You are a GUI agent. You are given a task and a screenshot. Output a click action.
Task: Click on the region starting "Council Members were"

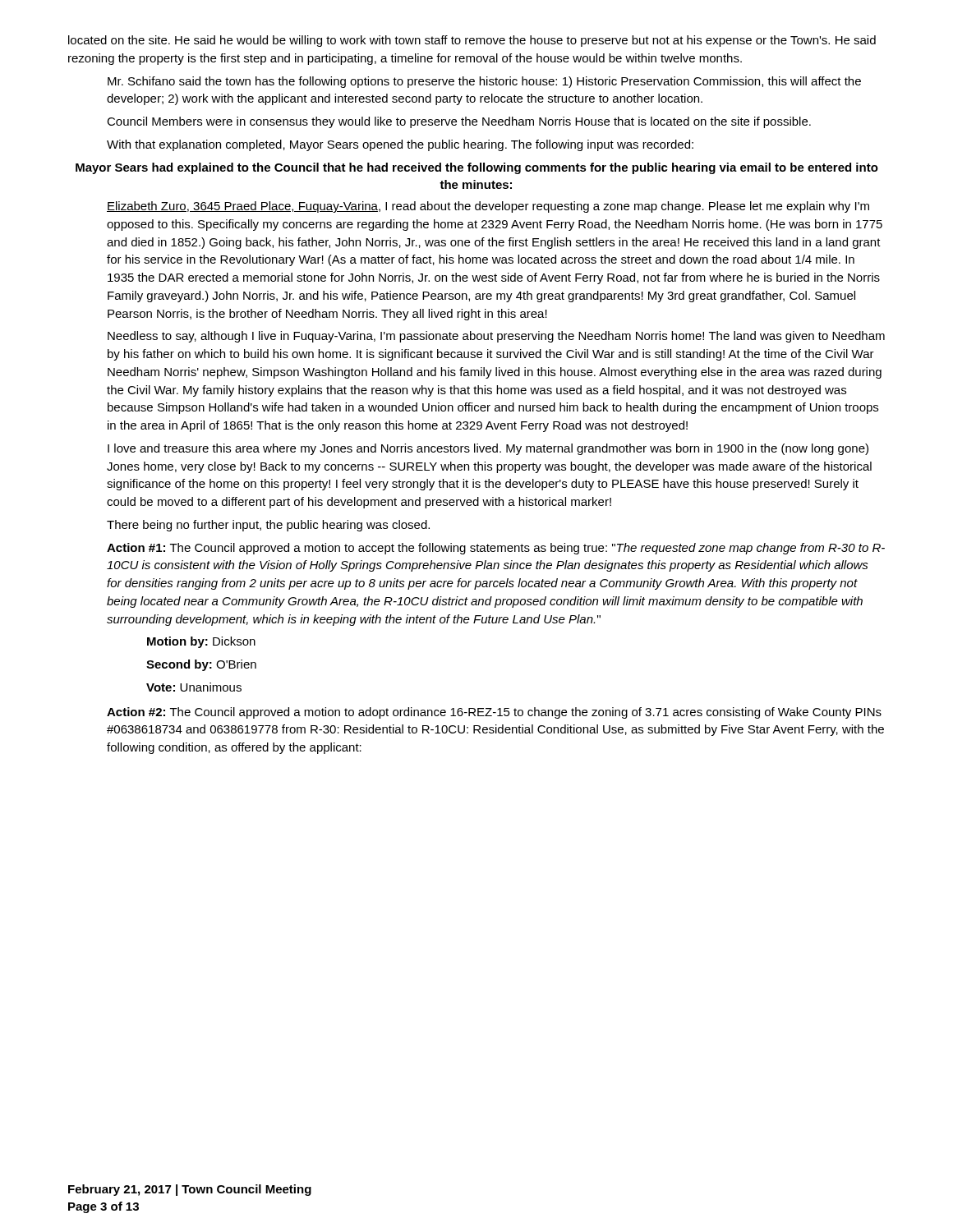[x=496, y=121]
